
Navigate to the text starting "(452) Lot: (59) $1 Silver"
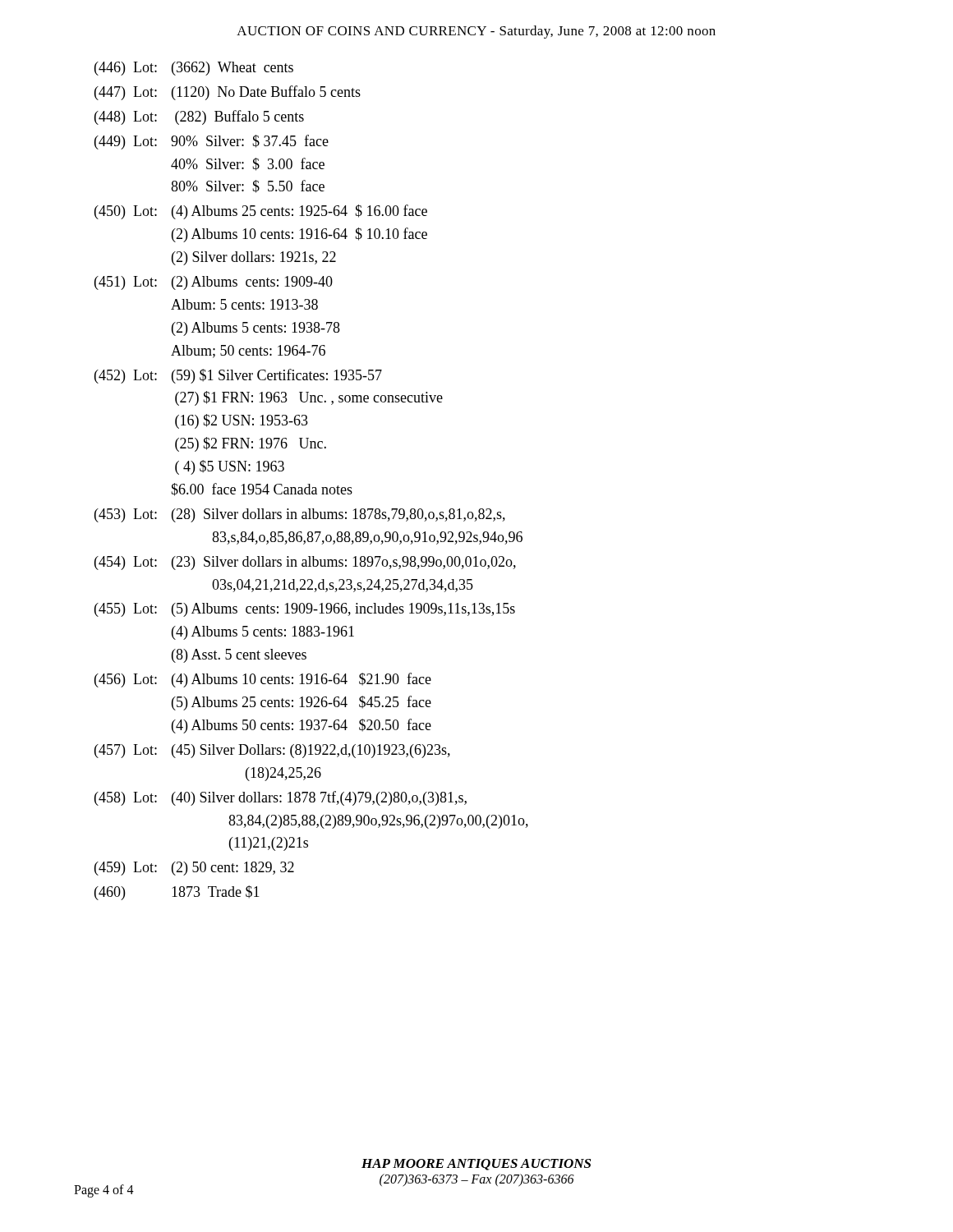(x=238, y=376)
